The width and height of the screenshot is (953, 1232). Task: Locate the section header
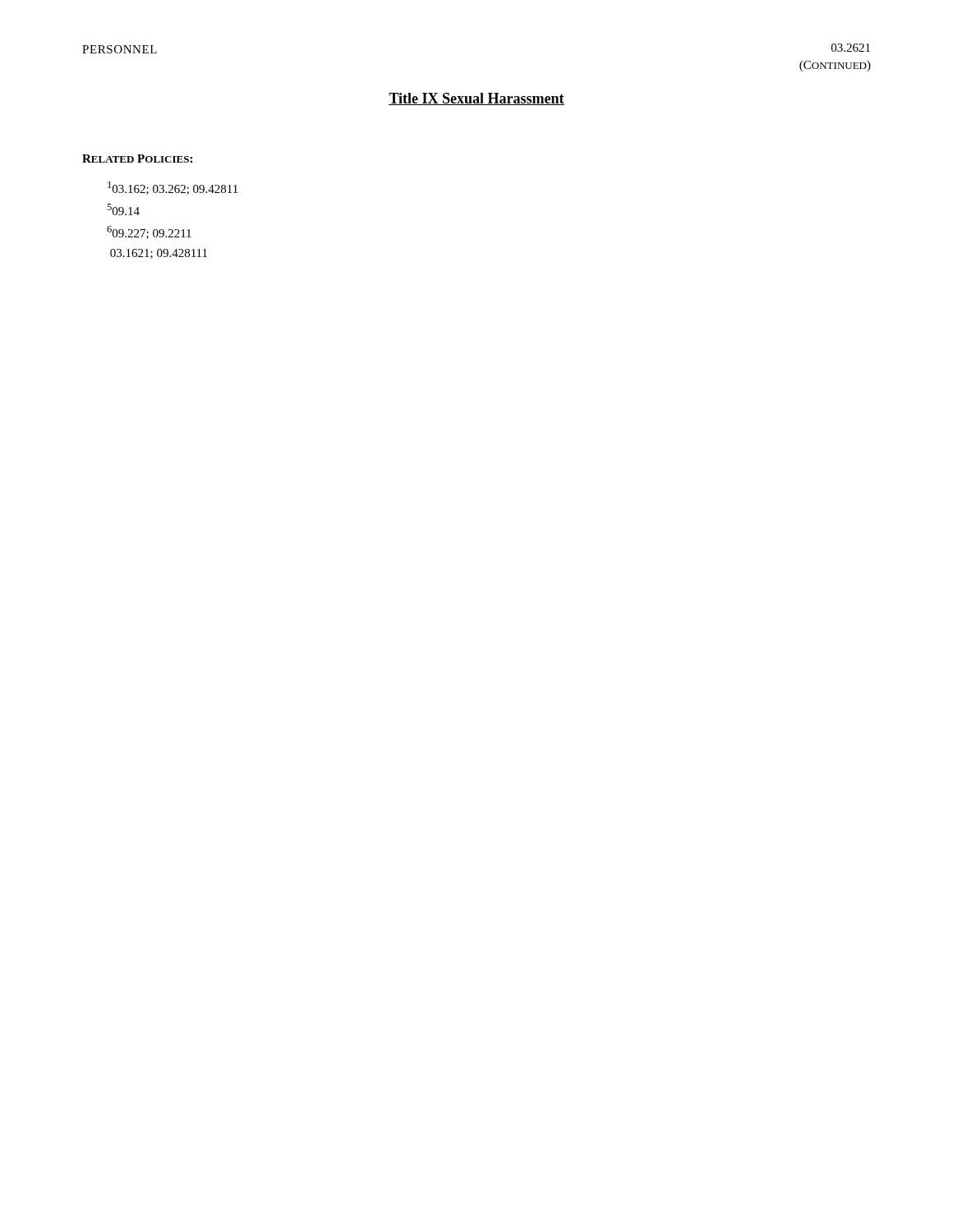tap(138, 158)
